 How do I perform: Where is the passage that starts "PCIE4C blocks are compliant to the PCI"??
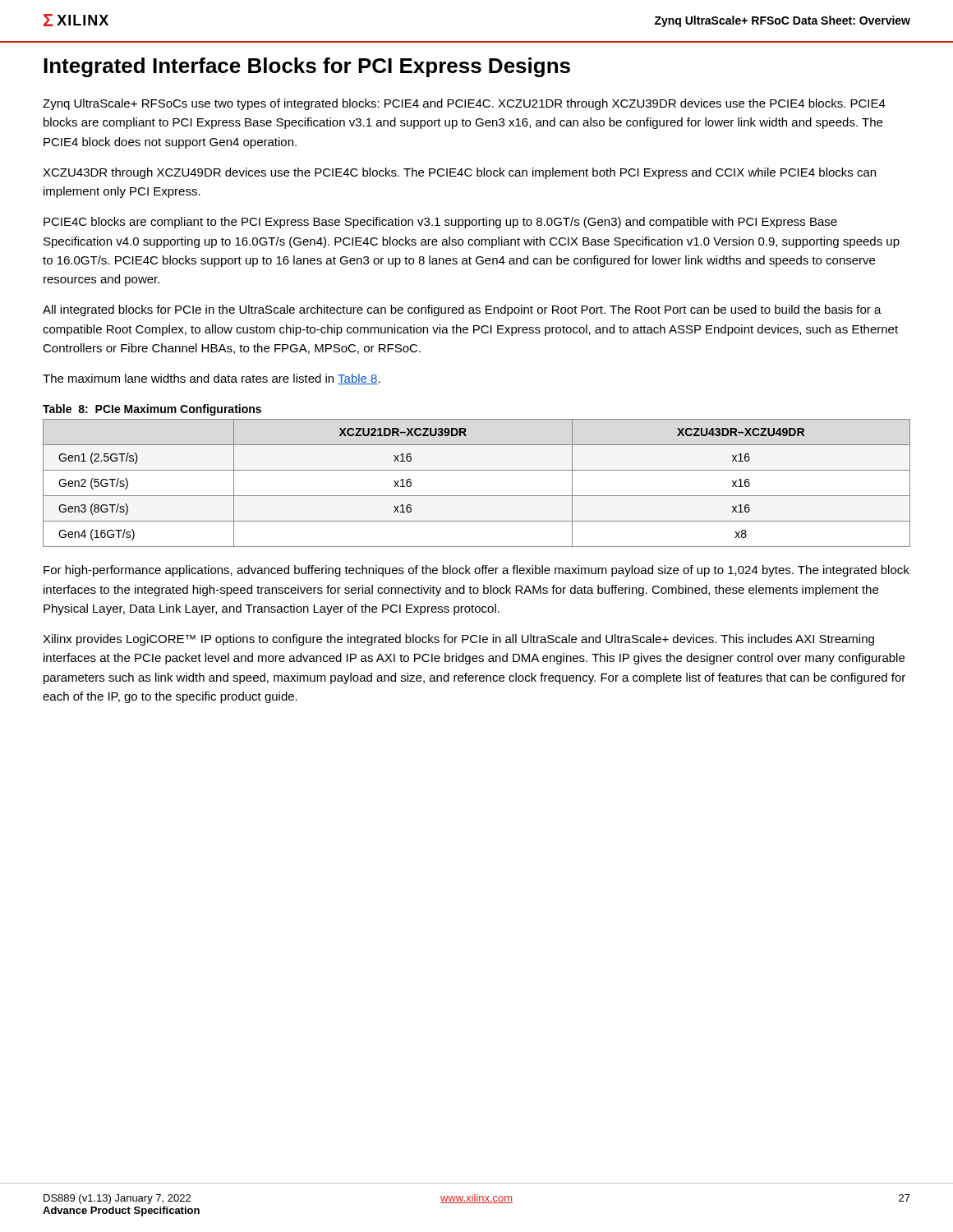pos(471,250)
